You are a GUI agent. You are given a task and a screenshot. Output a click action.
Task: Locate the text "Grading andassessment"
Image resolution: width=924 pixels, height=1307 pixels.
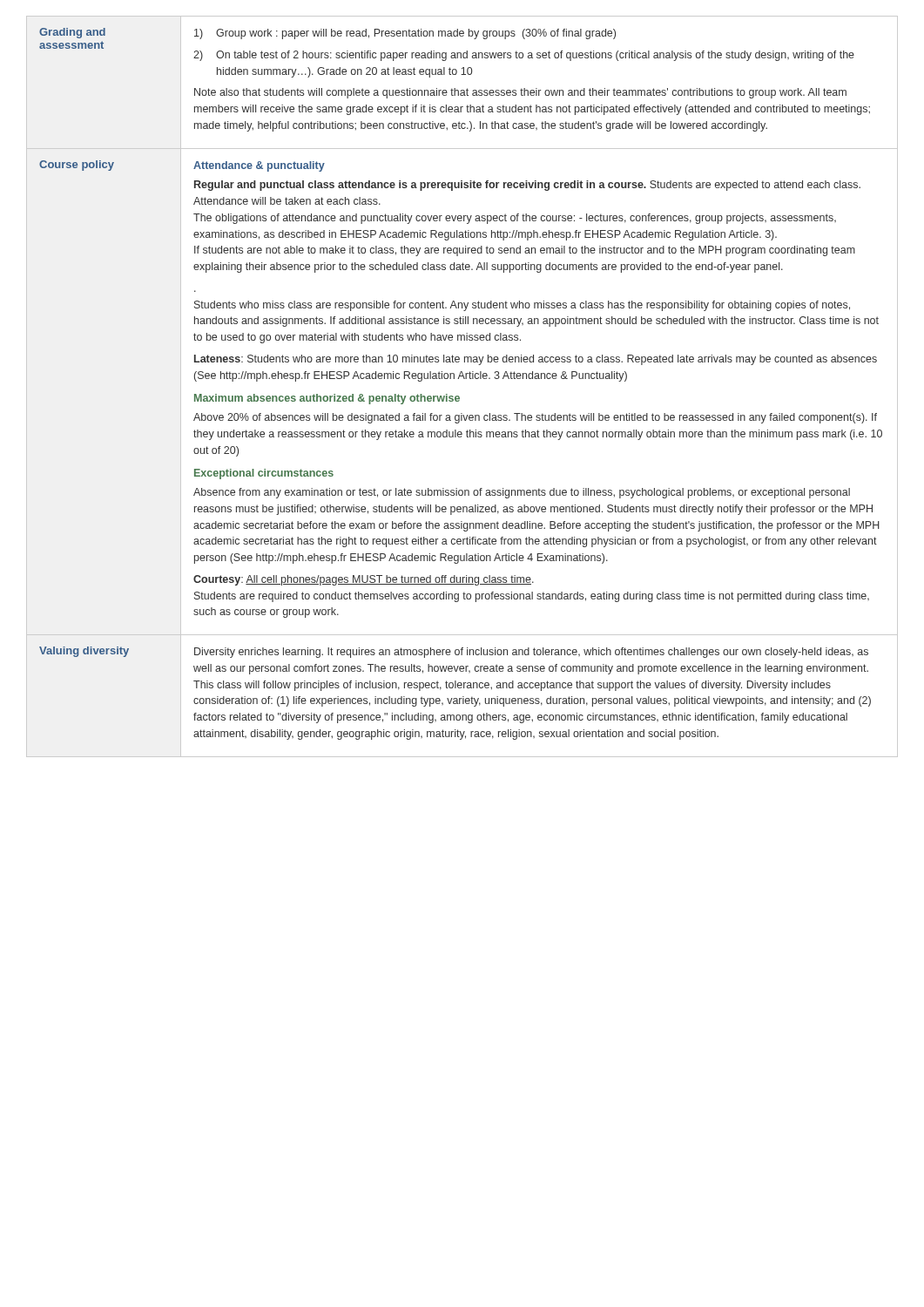[73, 38]
